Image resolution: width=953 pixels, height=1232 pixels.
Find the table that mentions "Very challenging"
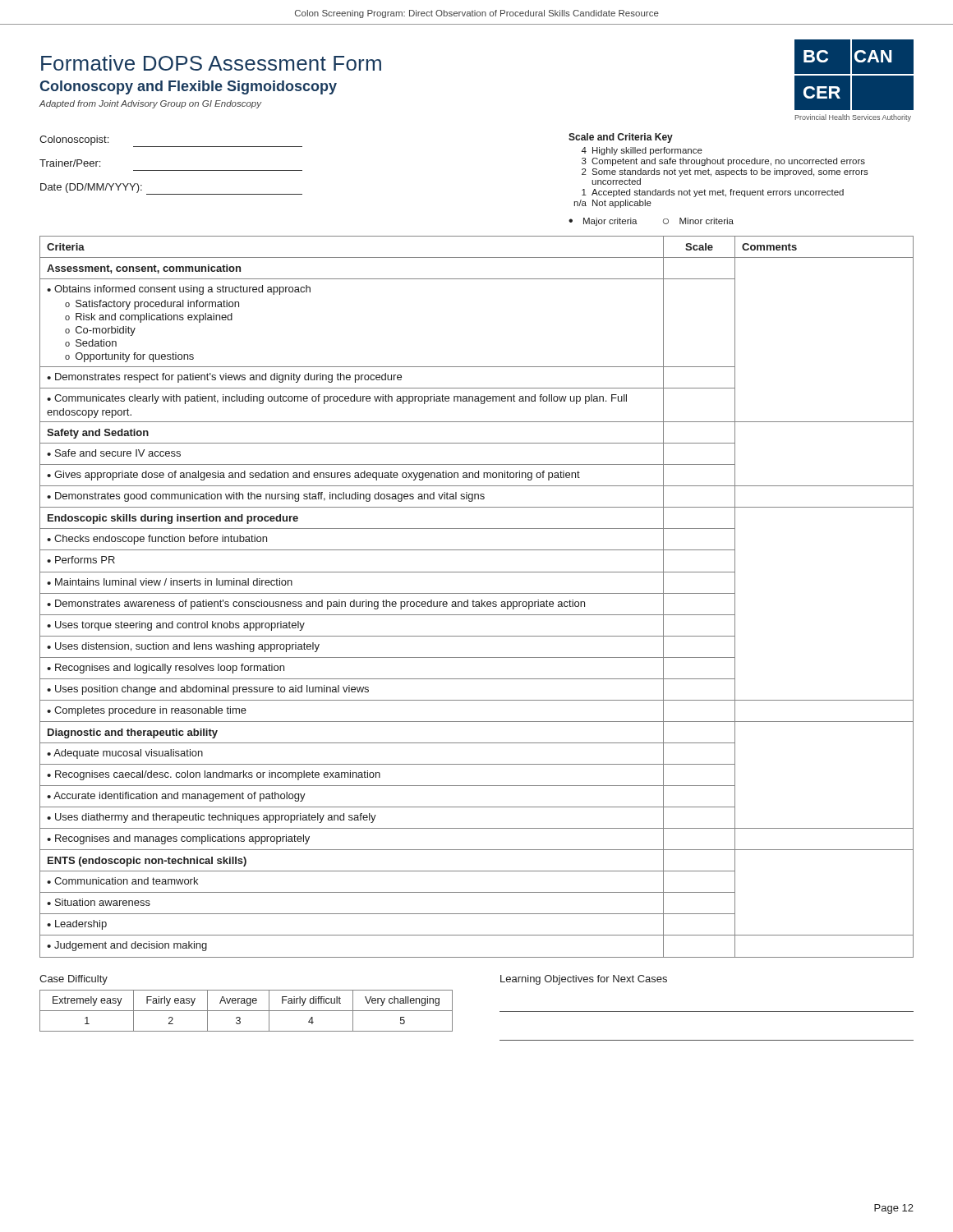253,1010
